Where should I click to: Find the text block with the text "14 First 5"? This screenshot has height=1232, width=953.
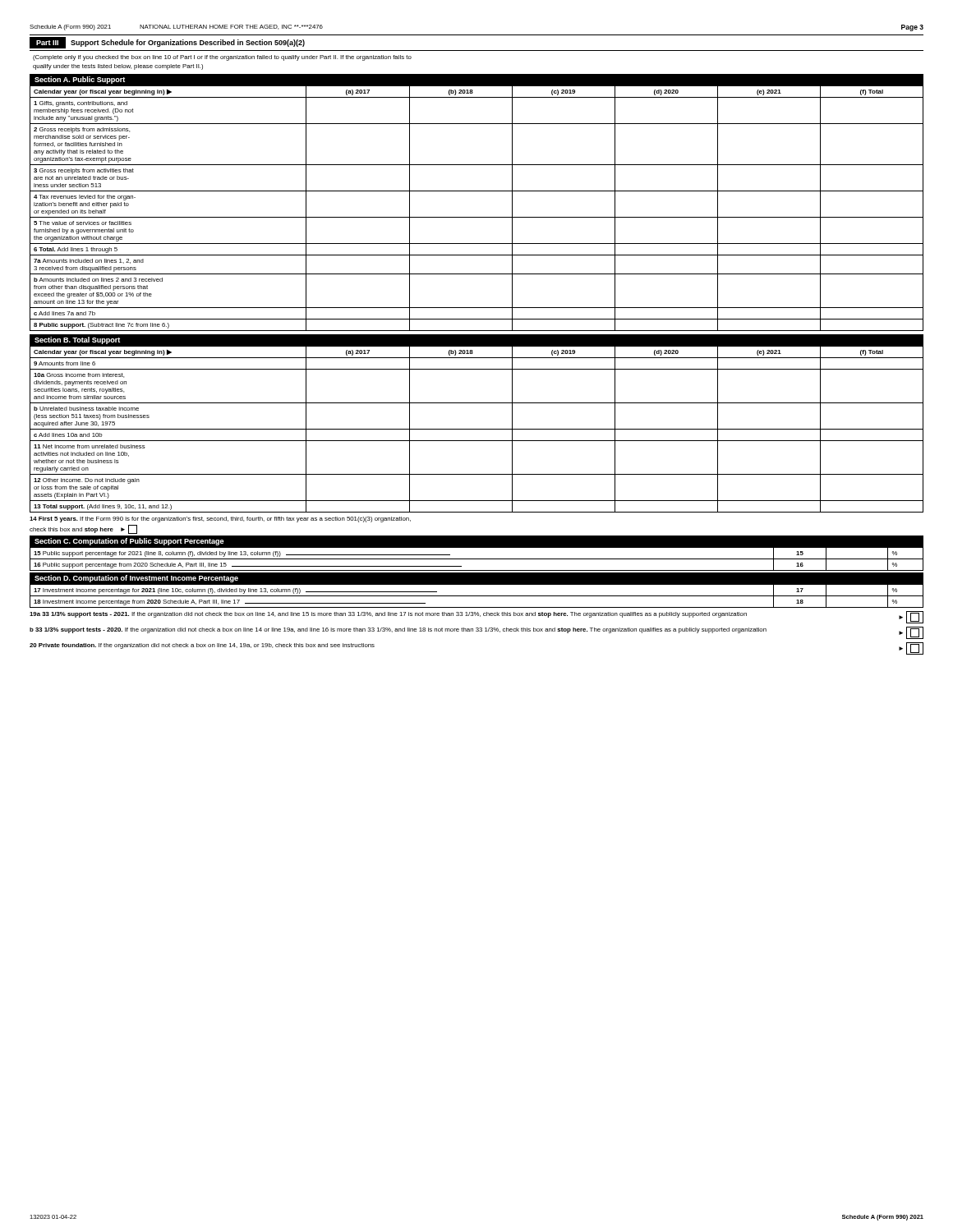(220, 519)
